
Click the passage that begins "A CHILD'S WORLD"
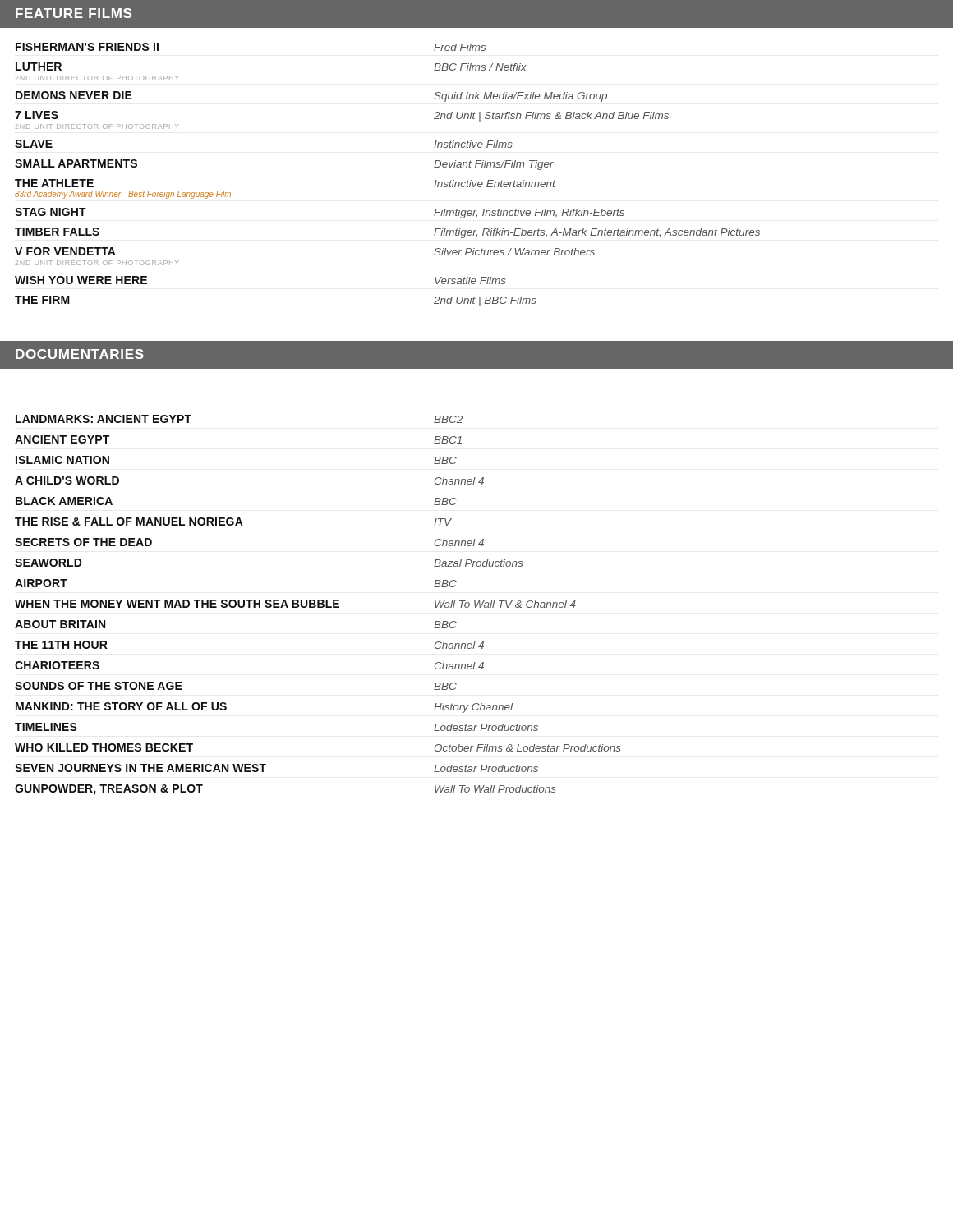point(476,480)
